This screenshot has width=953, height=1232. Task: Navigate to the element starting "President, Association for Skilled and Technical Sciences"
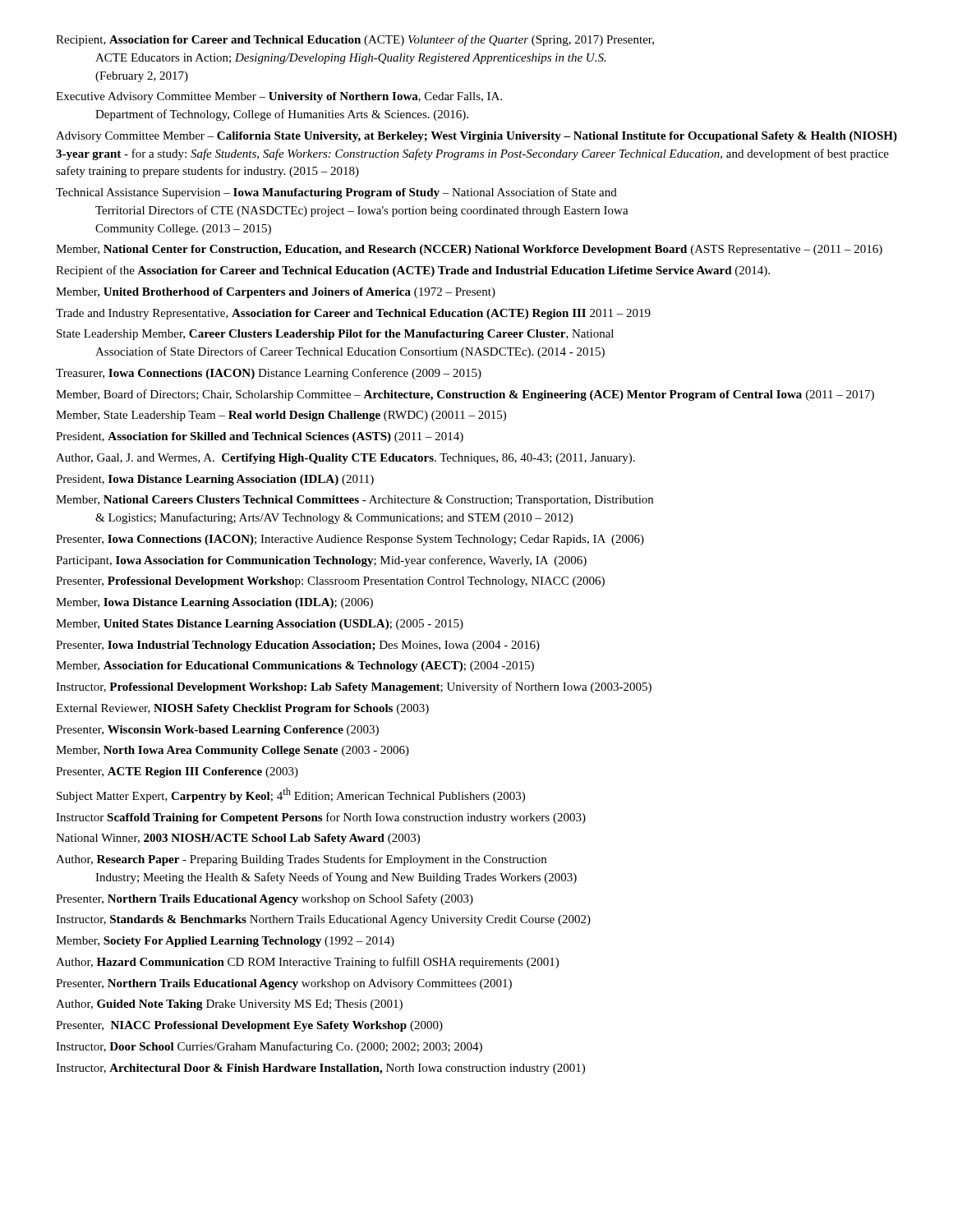tap(260, 436)
